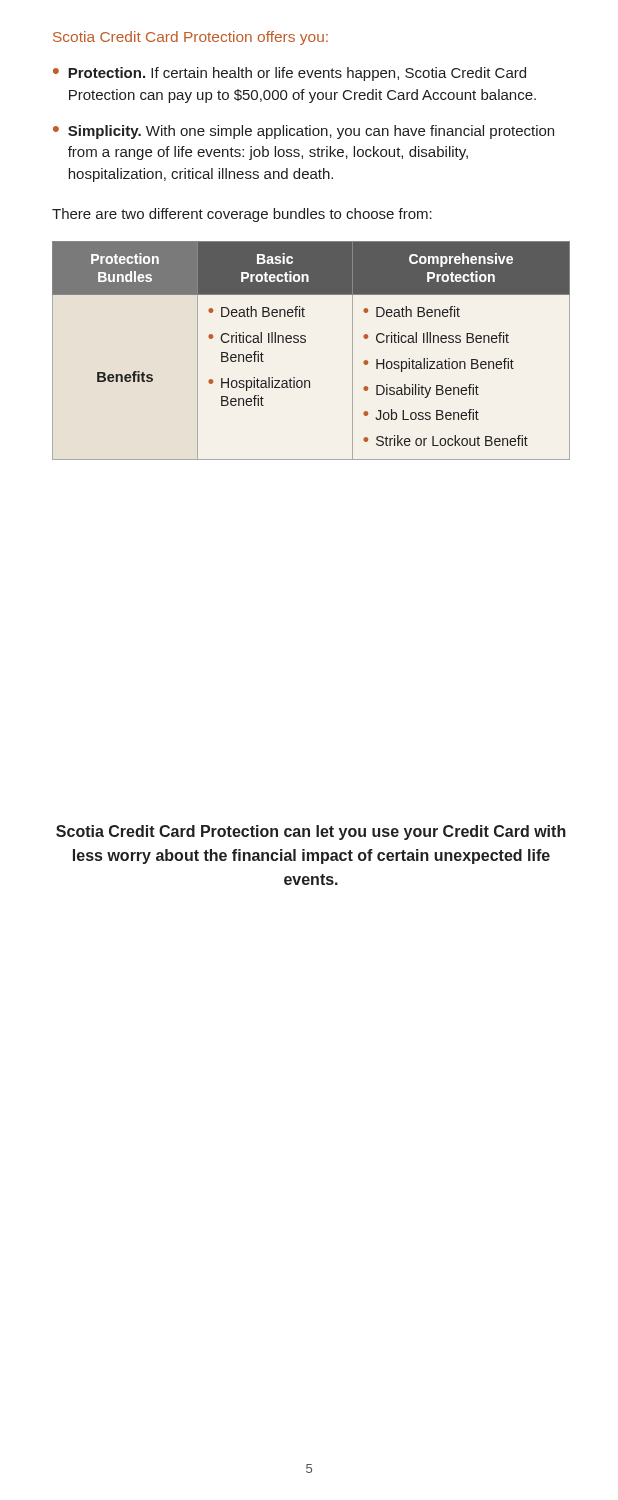Find the section header that reads "Scotia Credit Card Protection offers you:"
This screenshot has width=618, height=1500.
311,37
